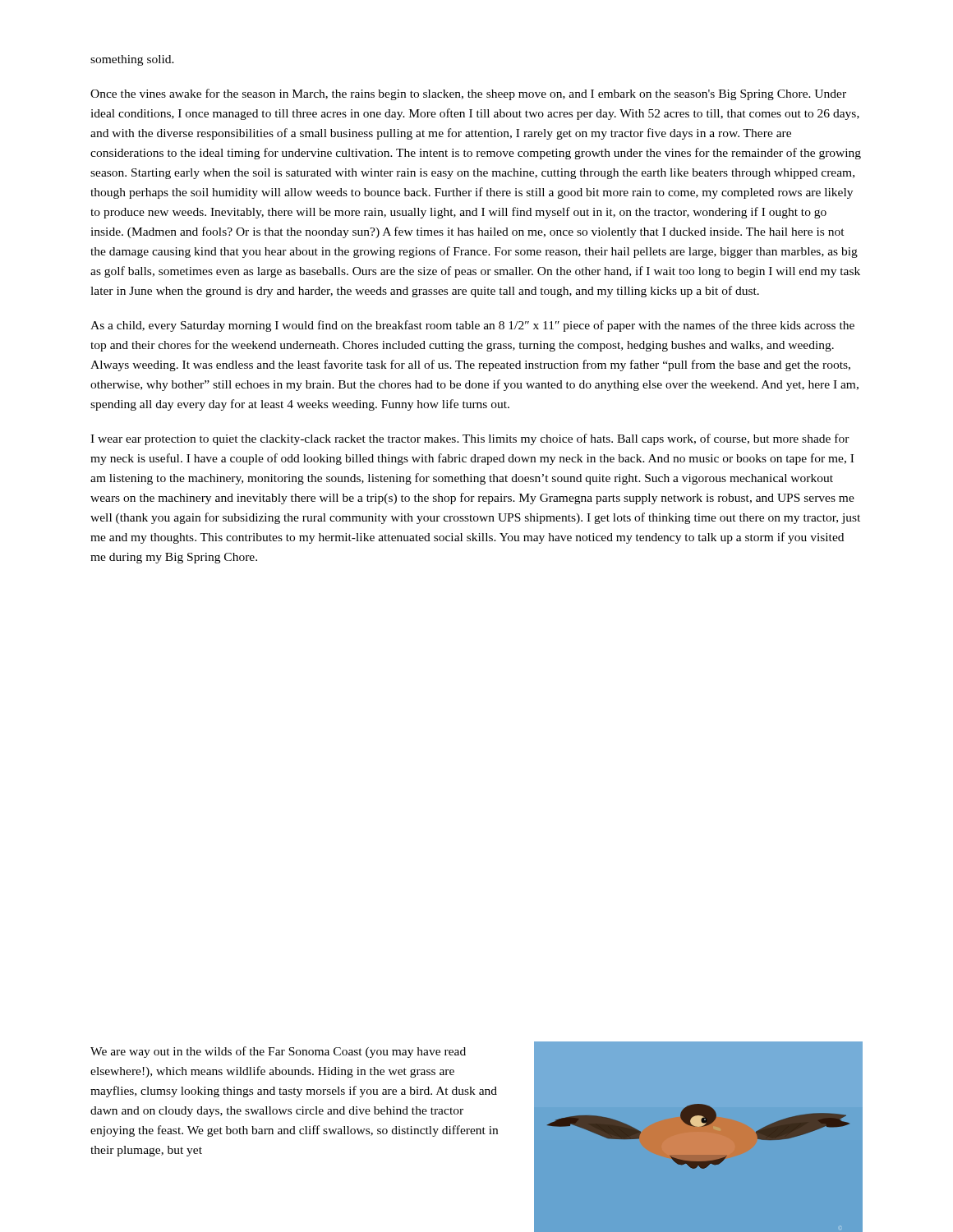Viewport: 953px width, 1232px height.
Task: Locate the region starting "As a child, every Saturday morning"
Action: (475, 364)
